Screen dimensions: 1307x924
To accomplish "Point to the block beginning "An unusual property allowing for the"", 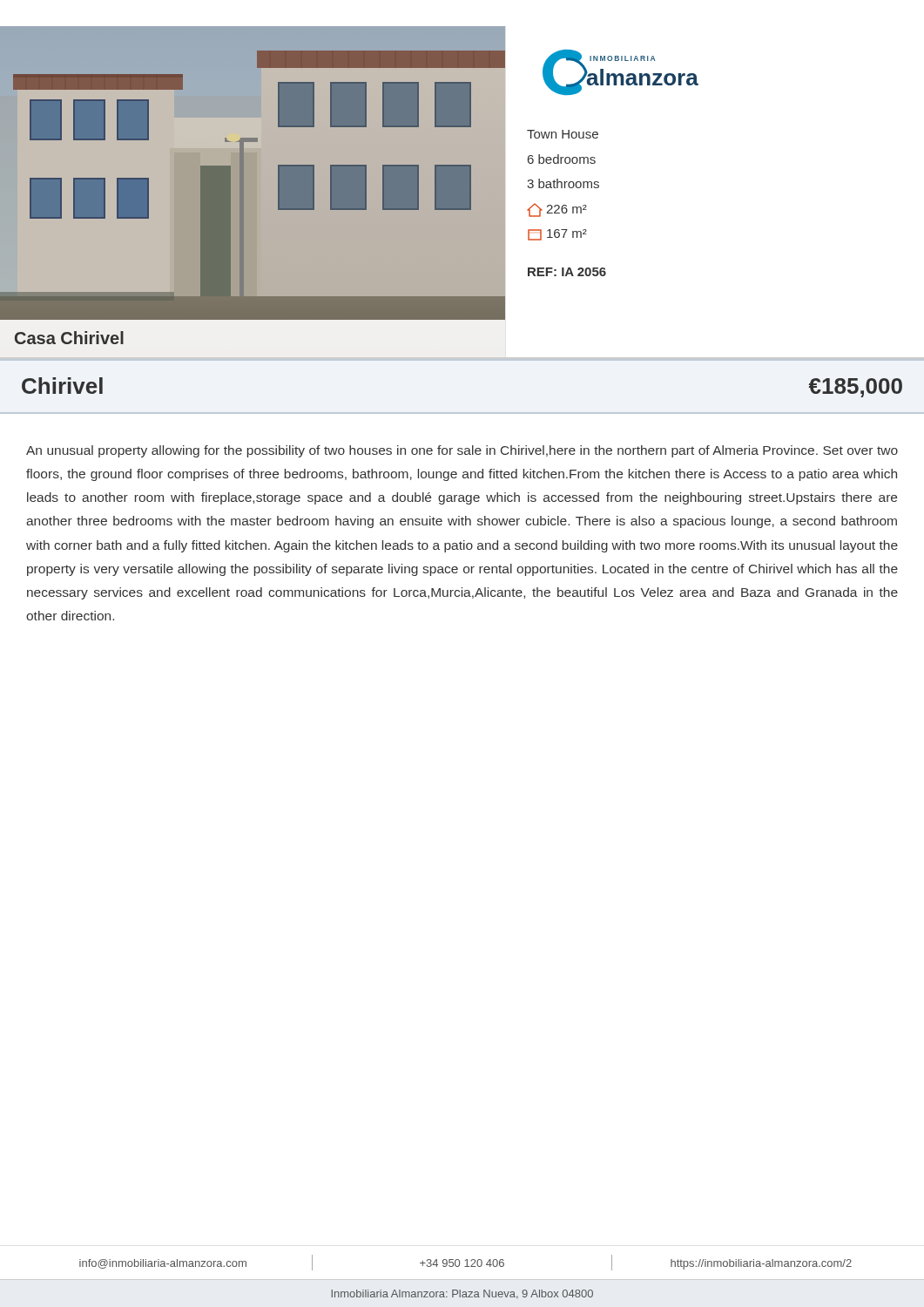I will [x=462, y=533].
